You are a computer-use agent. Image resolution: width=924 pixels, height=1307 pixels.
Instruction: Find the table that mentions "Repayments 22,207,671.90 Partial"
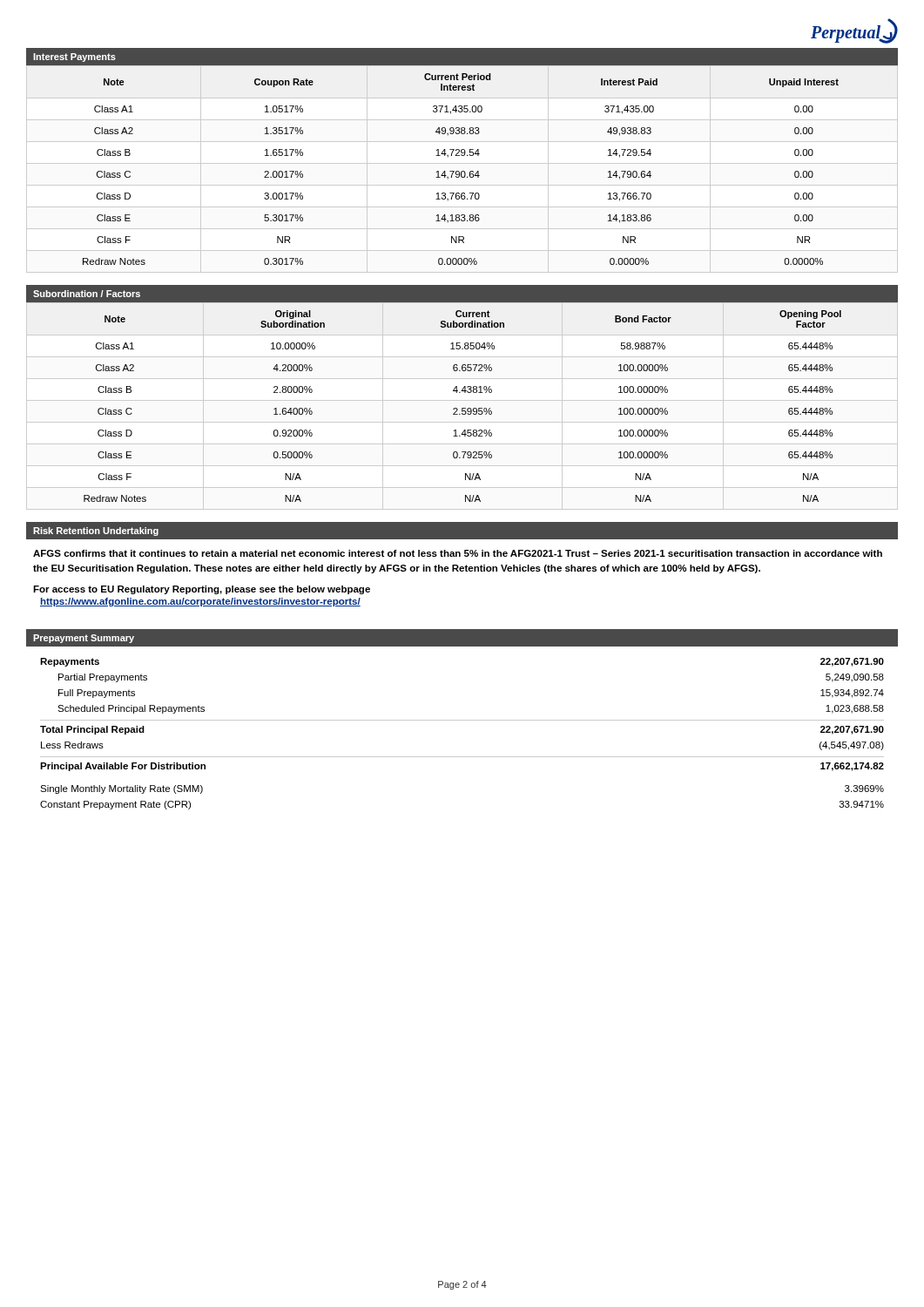coord(462,734)
